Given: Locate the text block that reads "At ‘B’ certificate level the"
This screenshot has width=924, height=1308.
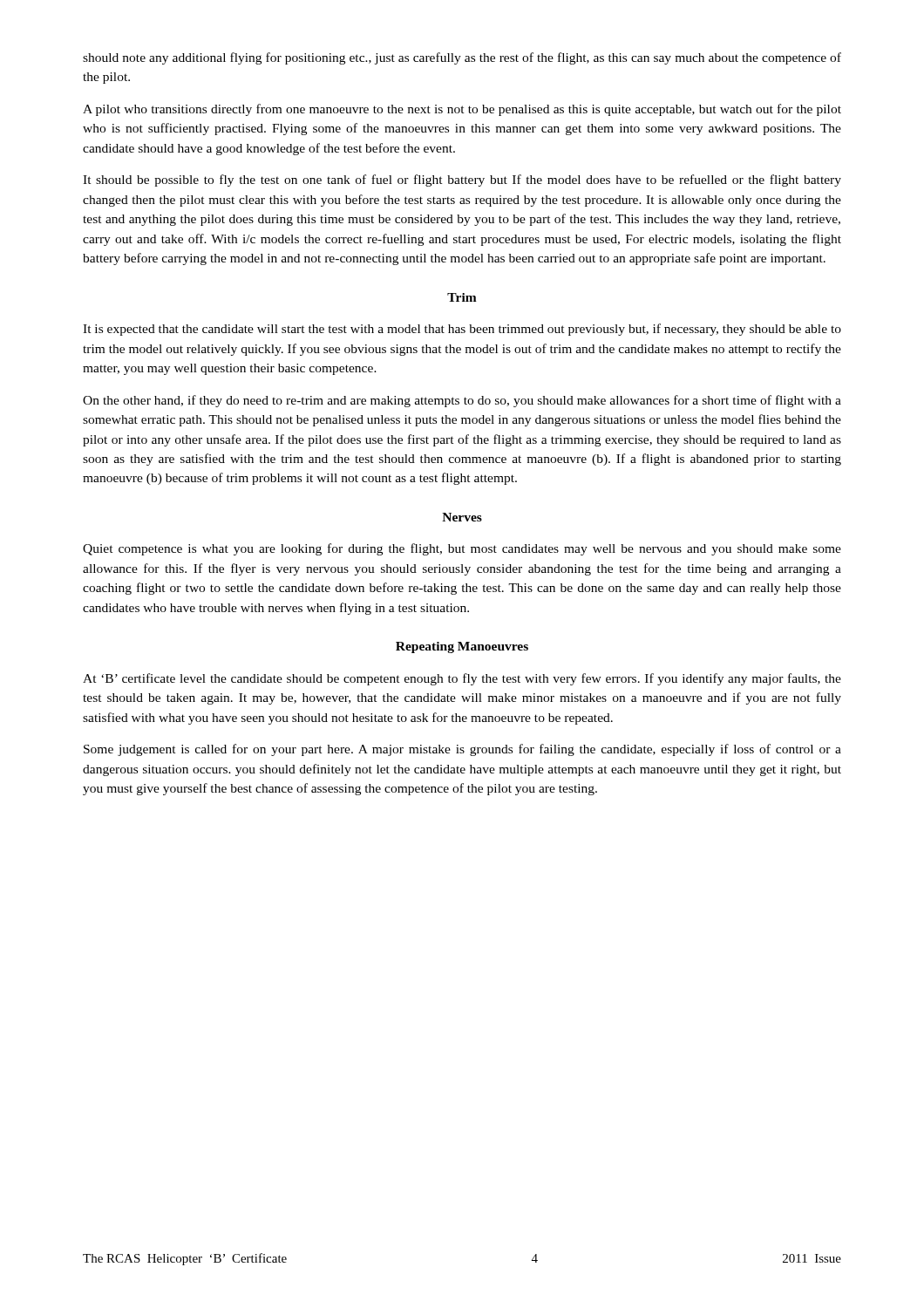Looking at the screenshot, I should (x=462, y=698).
